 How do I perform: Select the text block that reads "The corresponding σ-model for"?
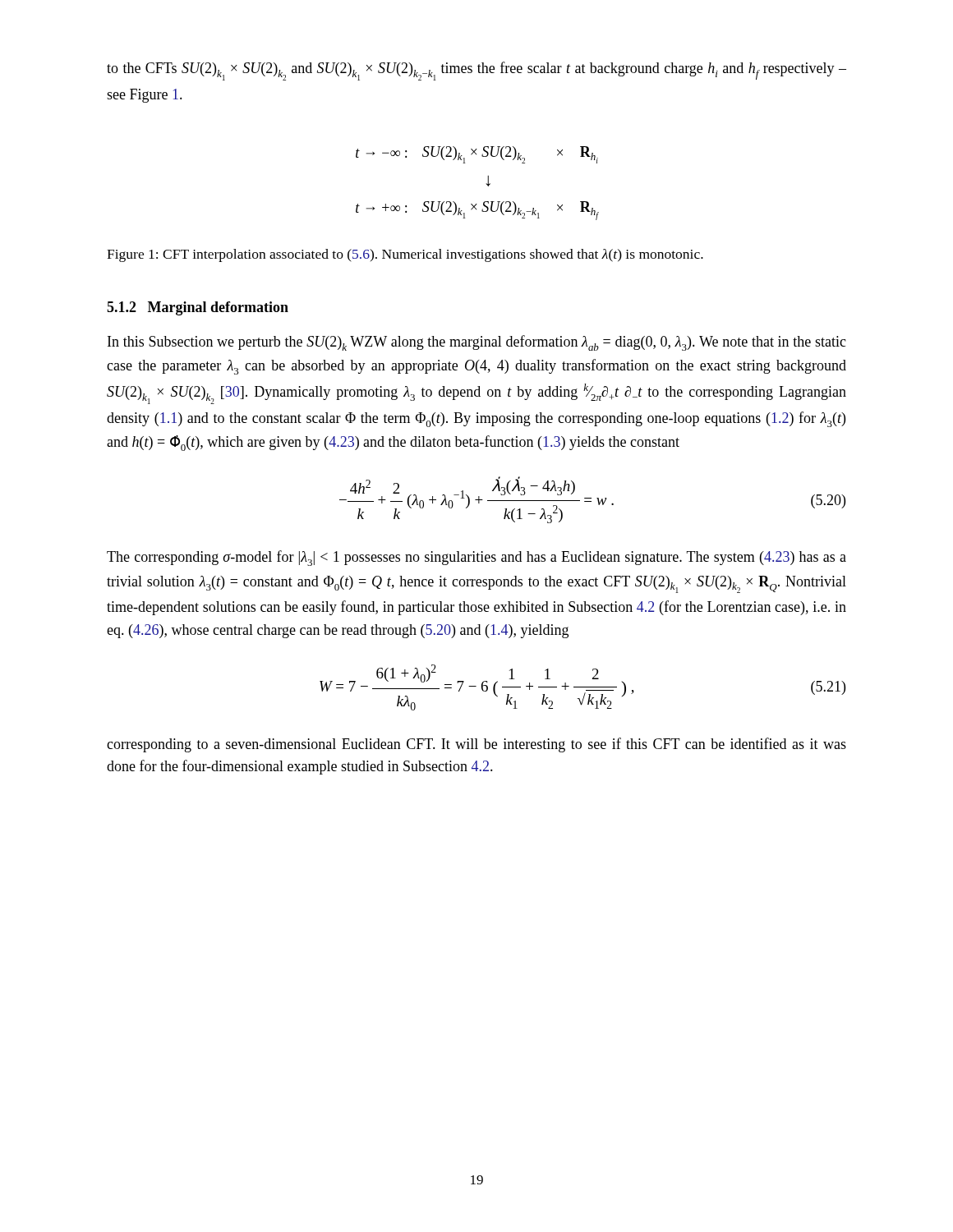[476, 594]
